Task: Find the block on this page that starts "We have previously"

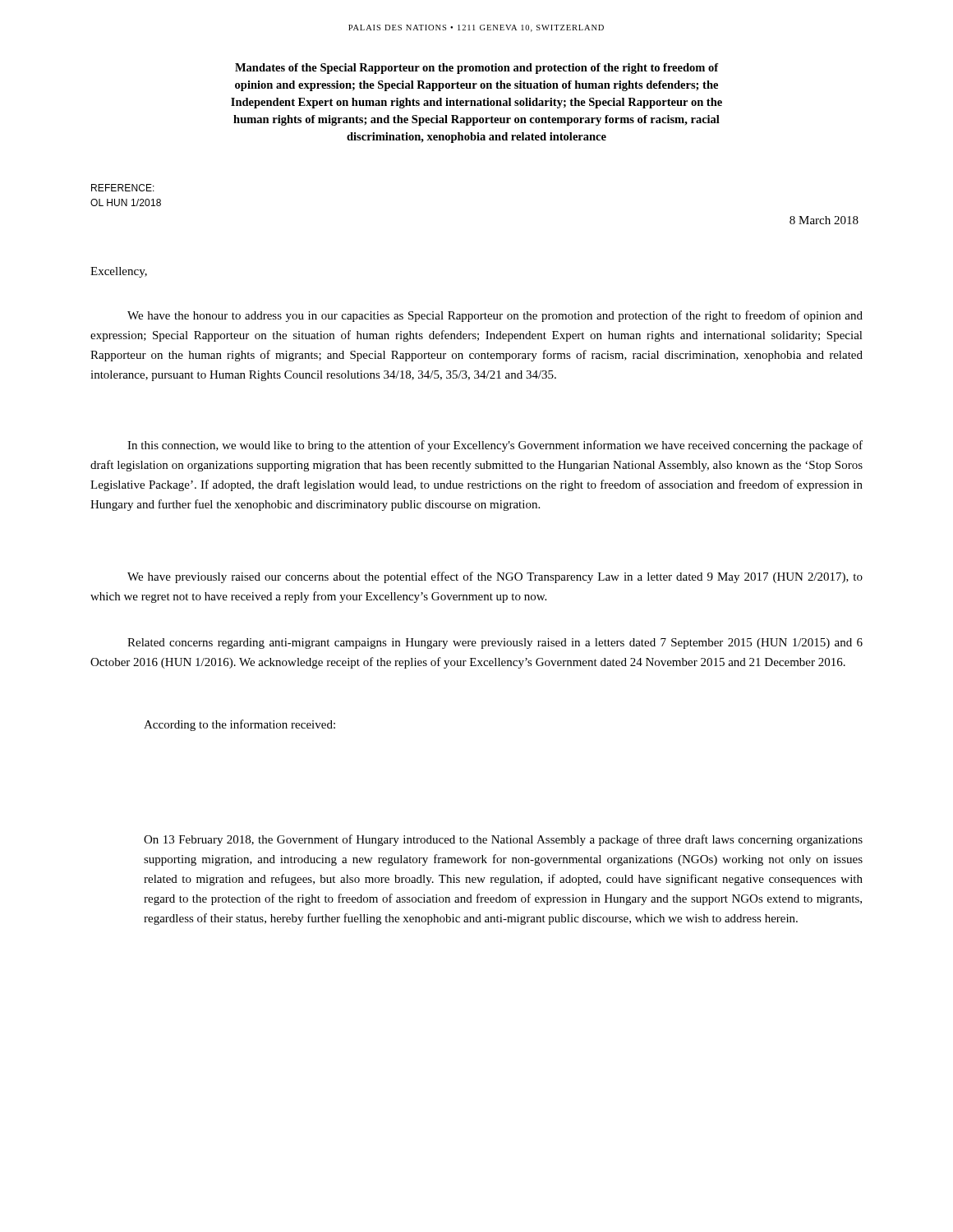Action: pos(476,586)
